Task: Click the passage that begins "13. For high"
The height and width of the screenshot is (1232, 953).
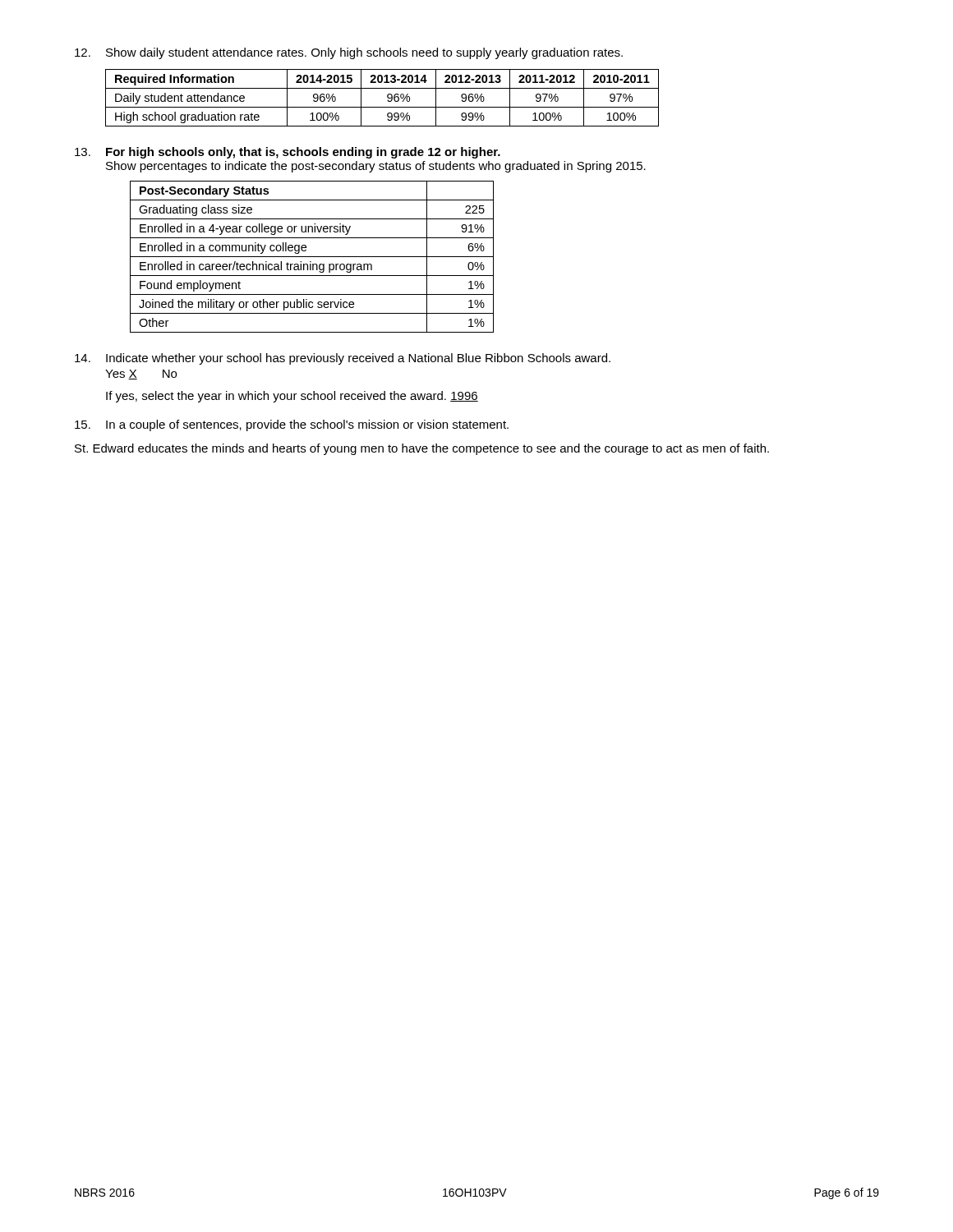Action: coord(476,158)
